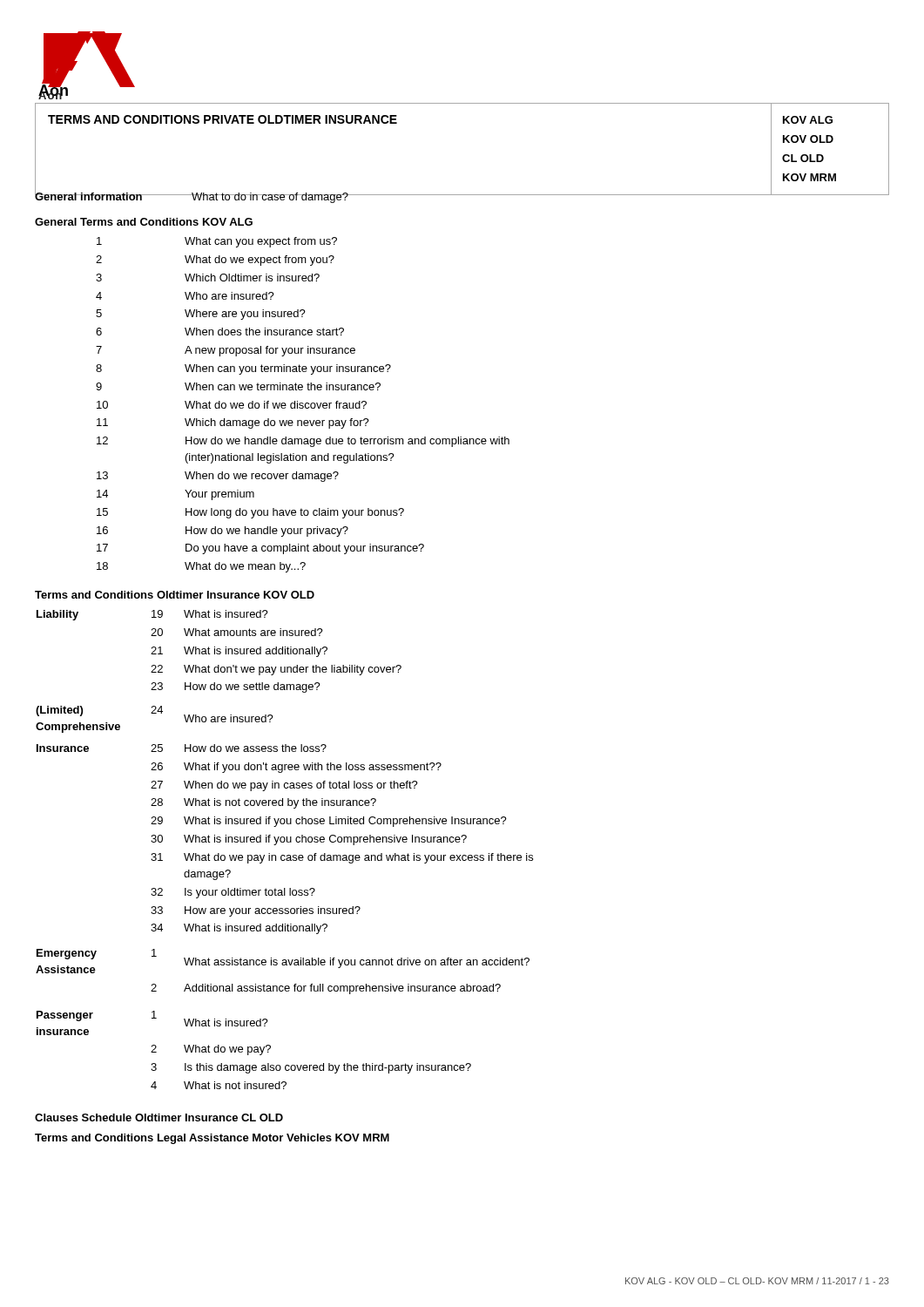Navigate to the region starting "5Where are you insured?"
The width and height of the screenshot is (924, 1307).
pyautogui.click(x=201, y=315)
